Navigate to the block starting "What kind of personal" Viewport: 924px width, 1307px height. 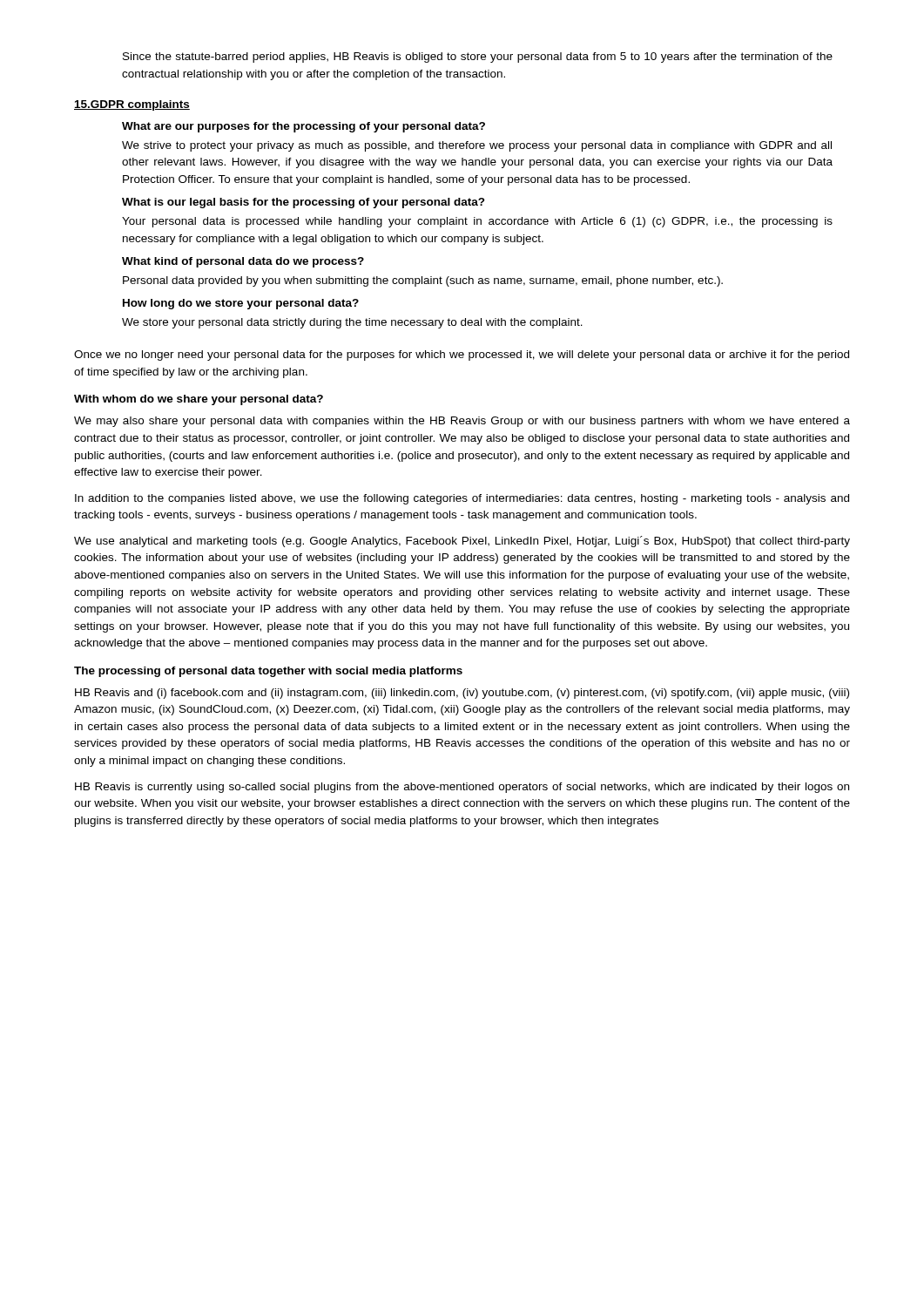pyautogui.click(x=477, y=271)
